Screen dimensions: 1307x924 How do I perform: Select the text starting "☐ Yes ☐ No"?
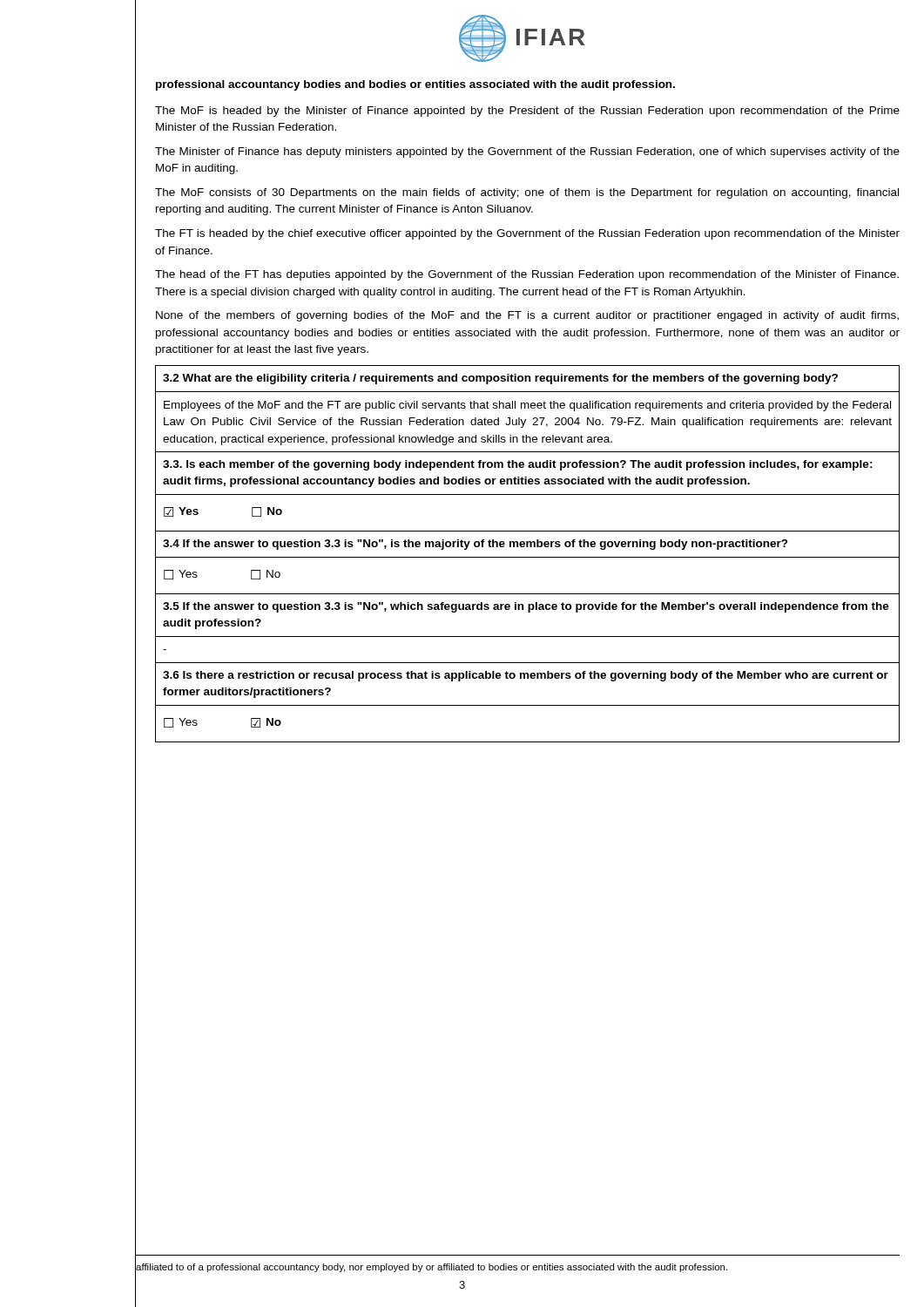coord(186,575)
